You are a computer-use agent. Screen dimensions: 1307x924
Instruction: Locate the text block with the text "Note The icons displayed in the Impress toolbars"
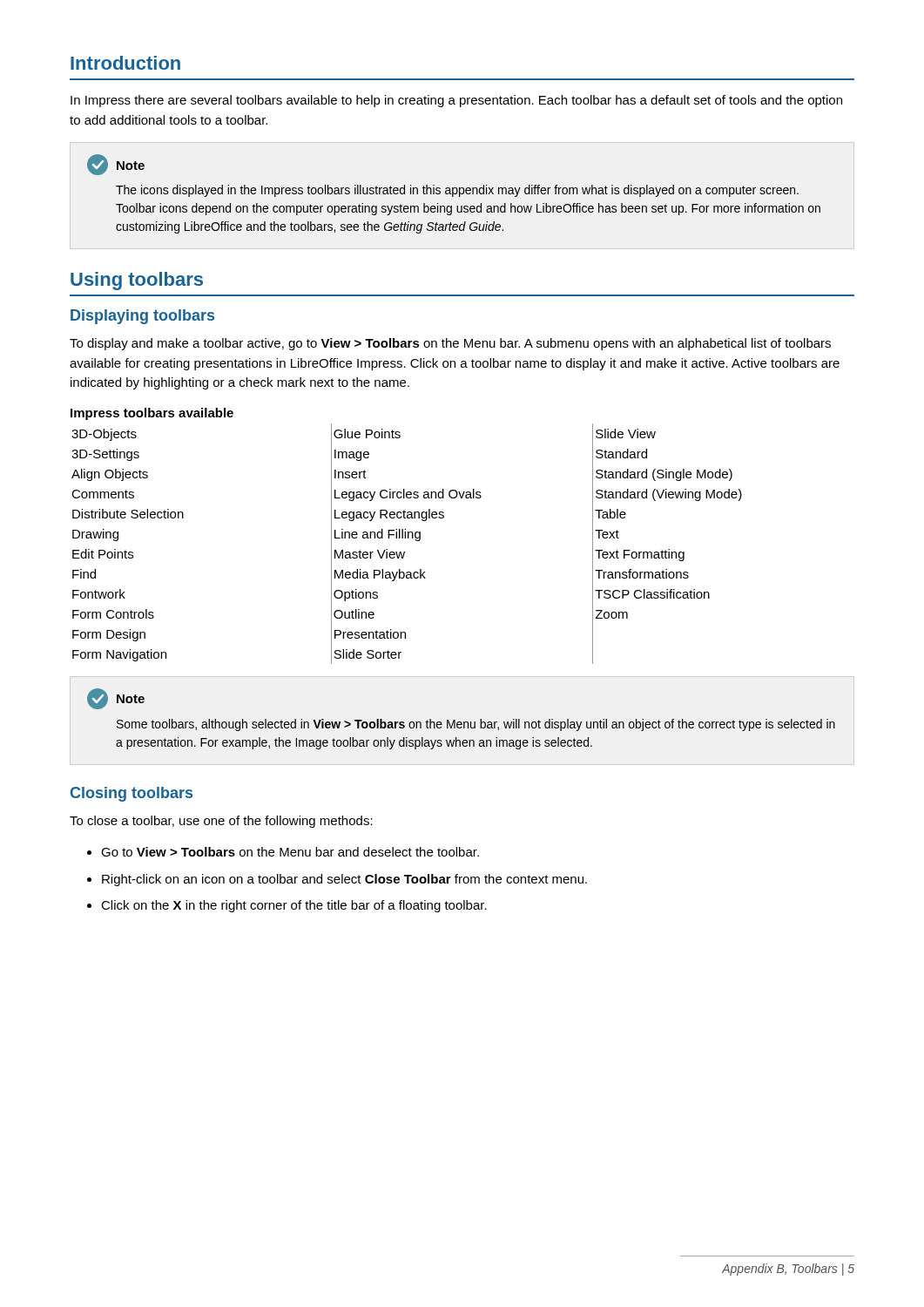point(462,195)
